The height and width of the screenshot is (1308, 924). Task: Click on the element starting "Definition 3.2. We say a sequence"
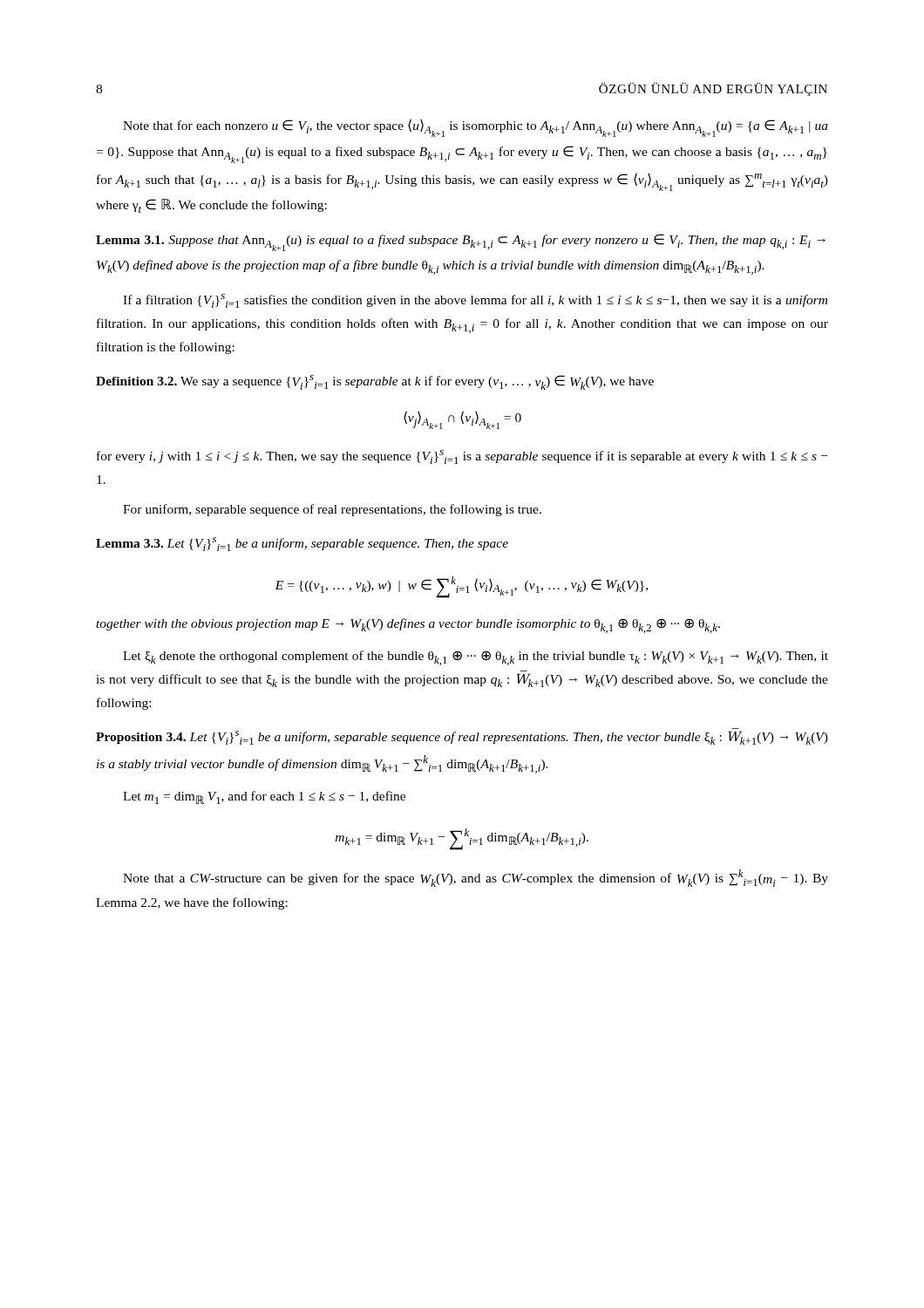(462, 429)
